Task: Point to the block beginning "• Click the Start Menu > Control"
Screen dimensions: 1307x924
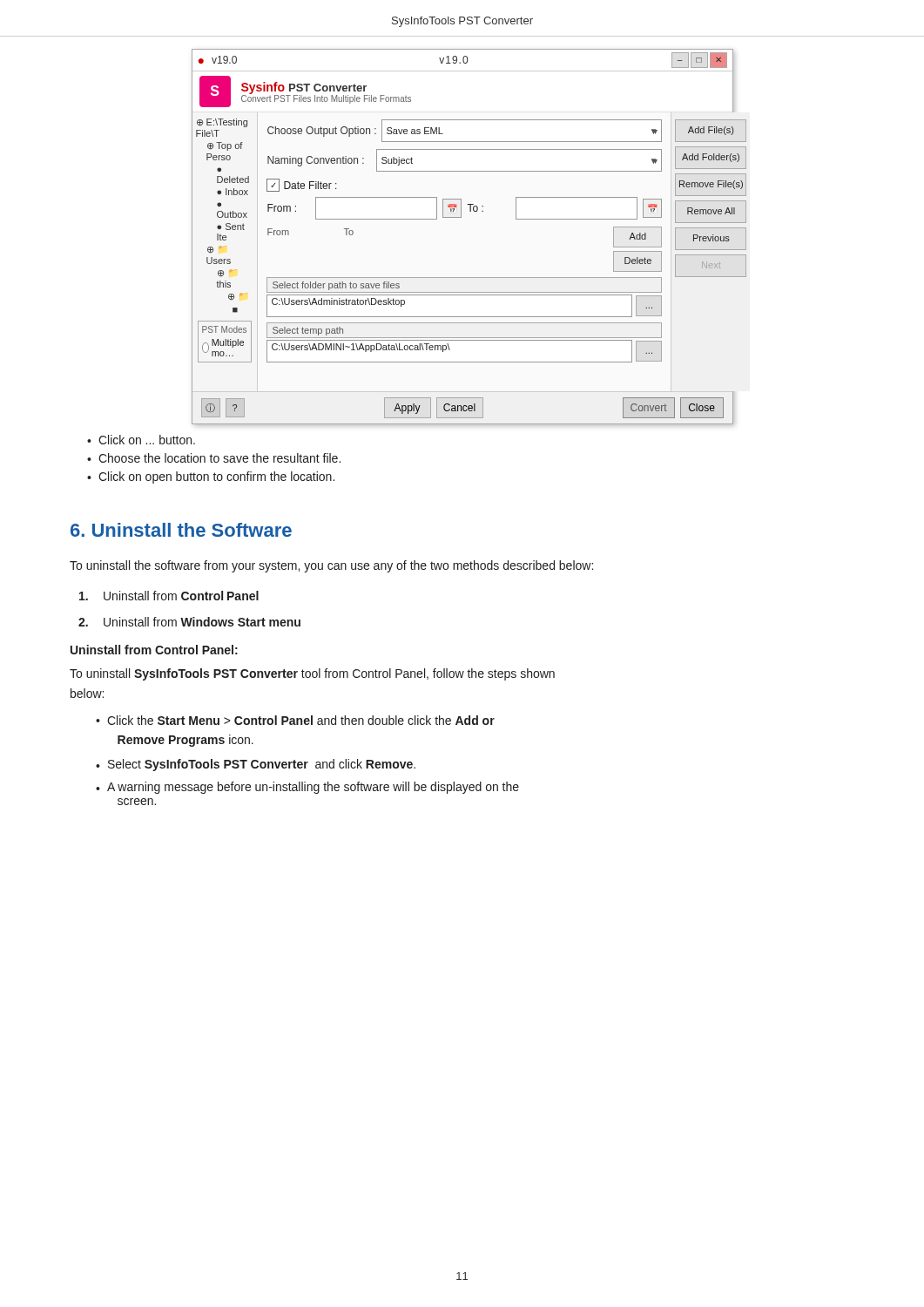Action: (295, 731)
